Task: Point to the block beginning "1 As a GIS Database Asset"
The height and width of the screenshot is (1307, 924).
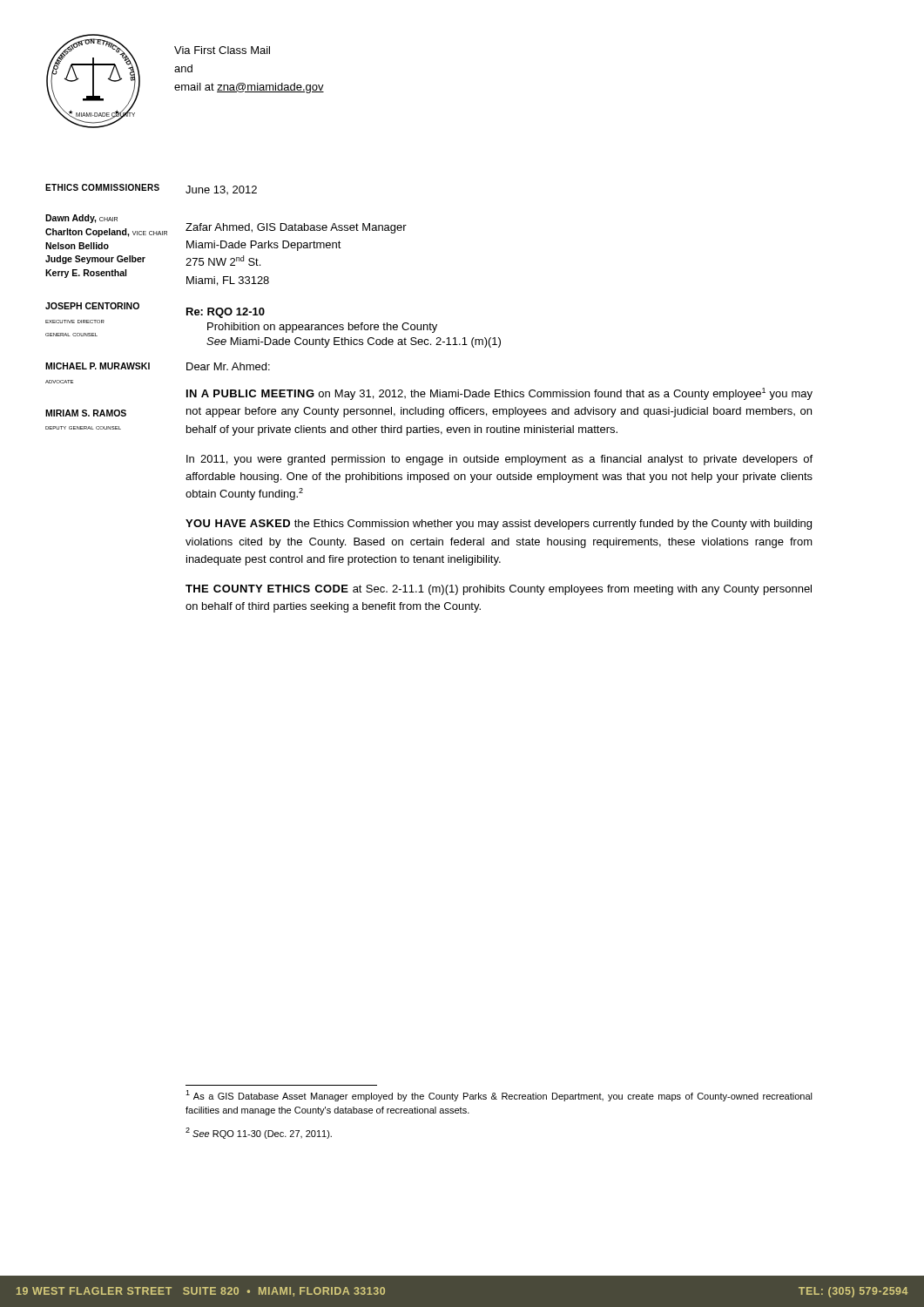Action: 499,1096
